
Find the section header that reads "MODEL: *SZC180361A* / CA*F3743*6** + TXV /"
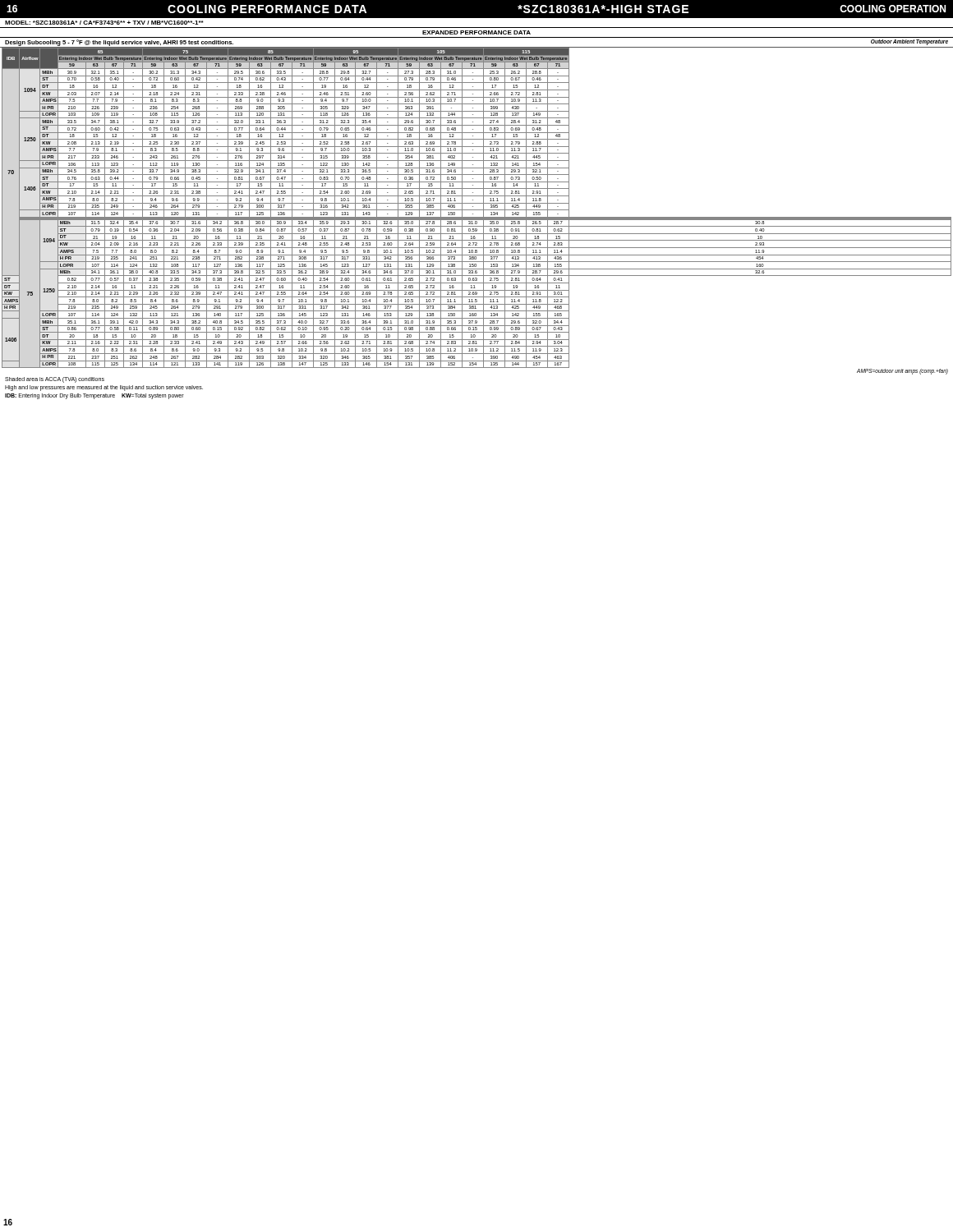pos(104,23)
